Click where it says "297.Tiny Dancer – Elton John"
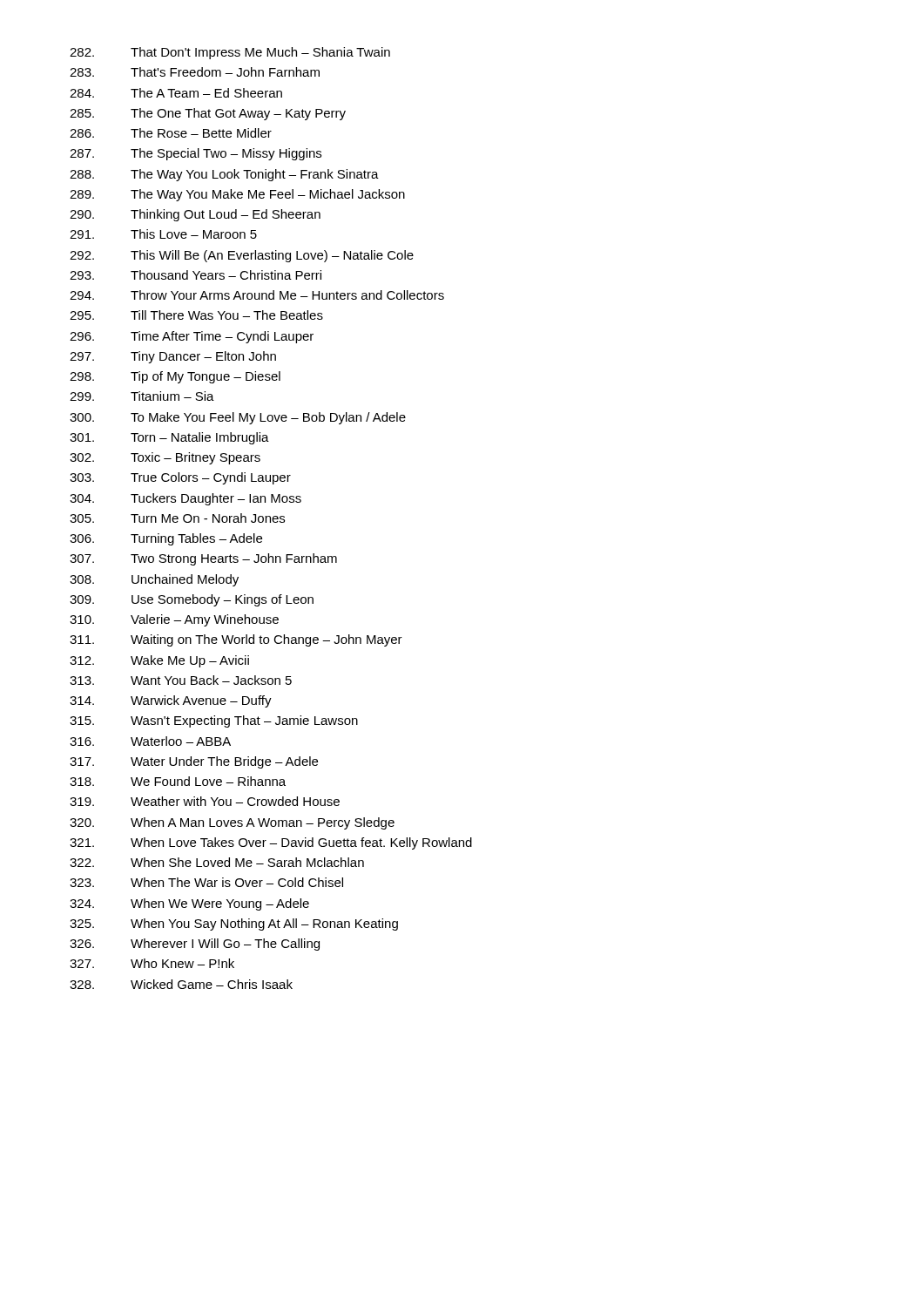The height and width of the screenshot is (1307, 924). click(173, 356)
